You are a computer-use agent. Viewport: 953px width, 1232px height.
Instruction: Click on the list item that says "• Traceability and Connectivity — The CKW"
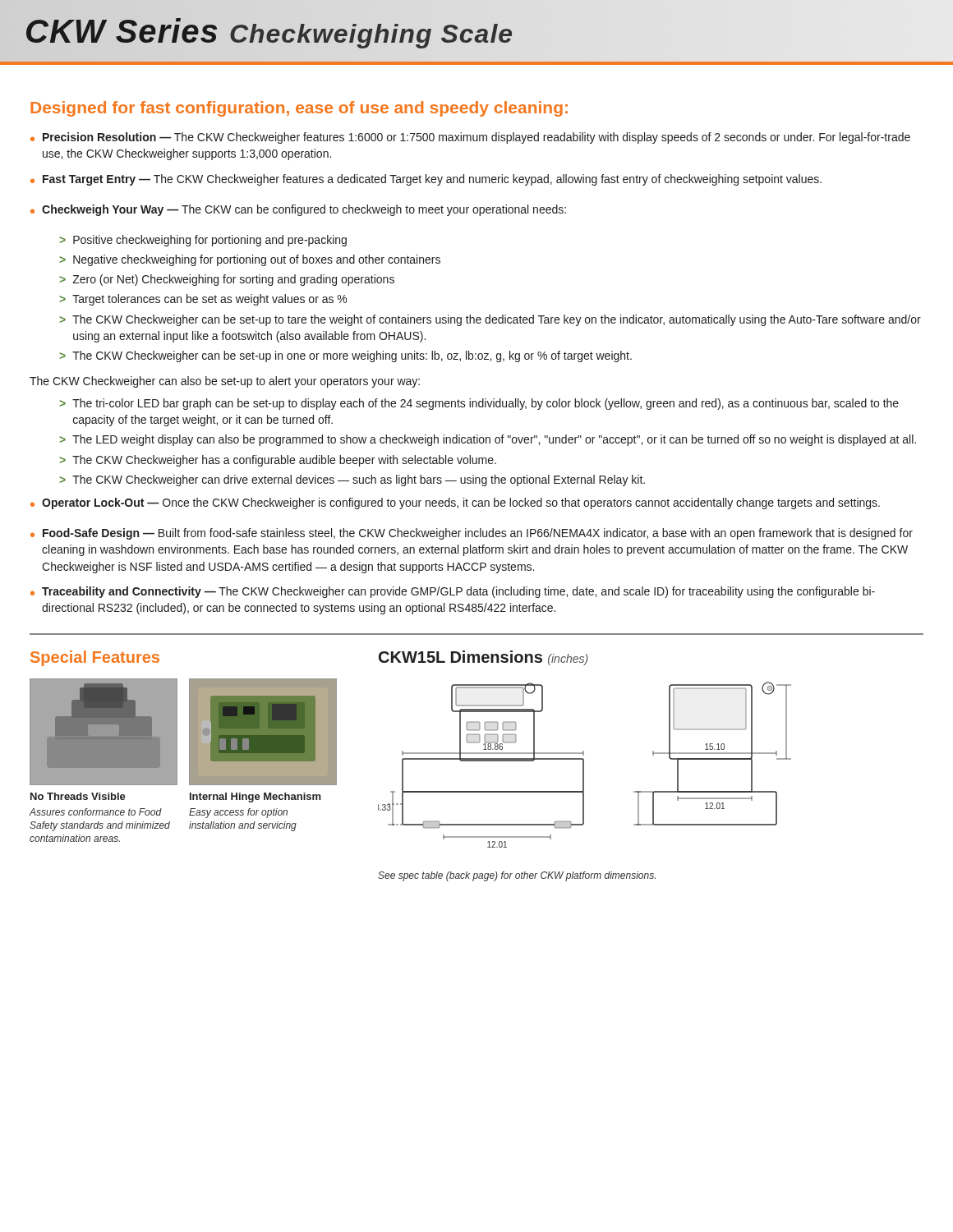coord(476,600)
